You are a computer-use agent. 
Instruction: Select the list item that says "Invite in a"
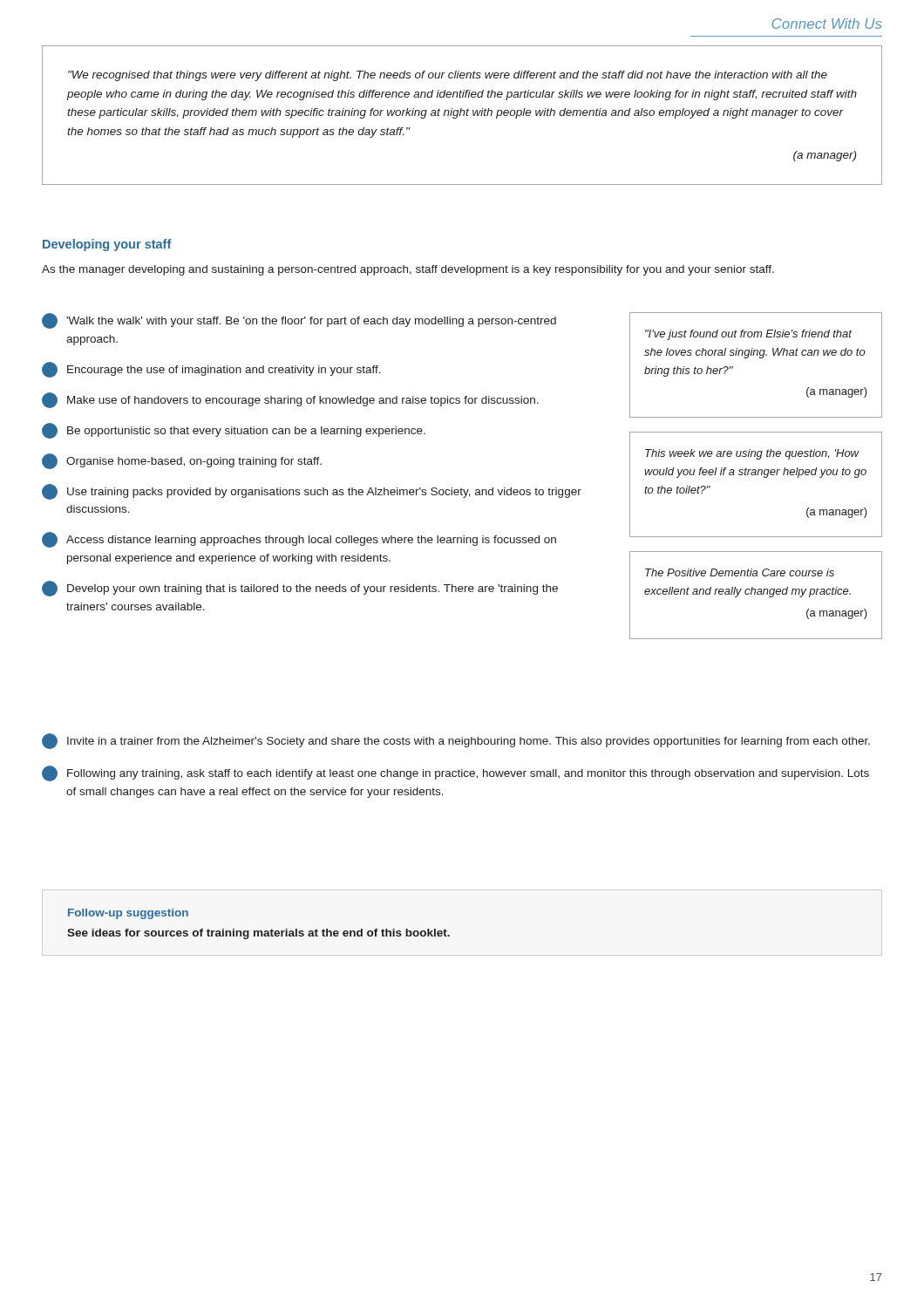(462, 742)
